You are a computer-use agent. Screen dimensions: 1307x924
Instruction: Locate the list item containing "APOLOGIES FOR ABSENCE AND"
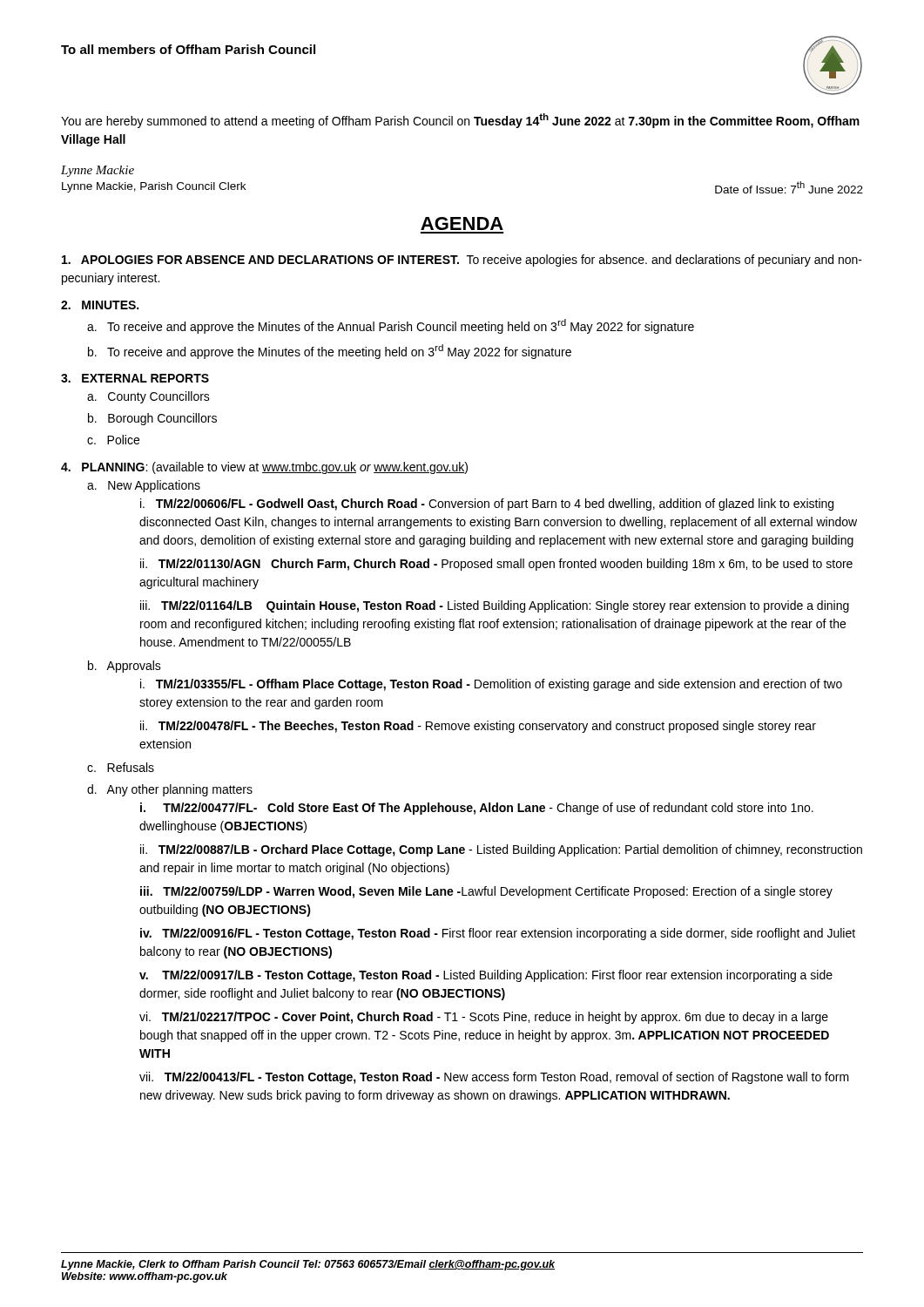[x=462, y=269]
